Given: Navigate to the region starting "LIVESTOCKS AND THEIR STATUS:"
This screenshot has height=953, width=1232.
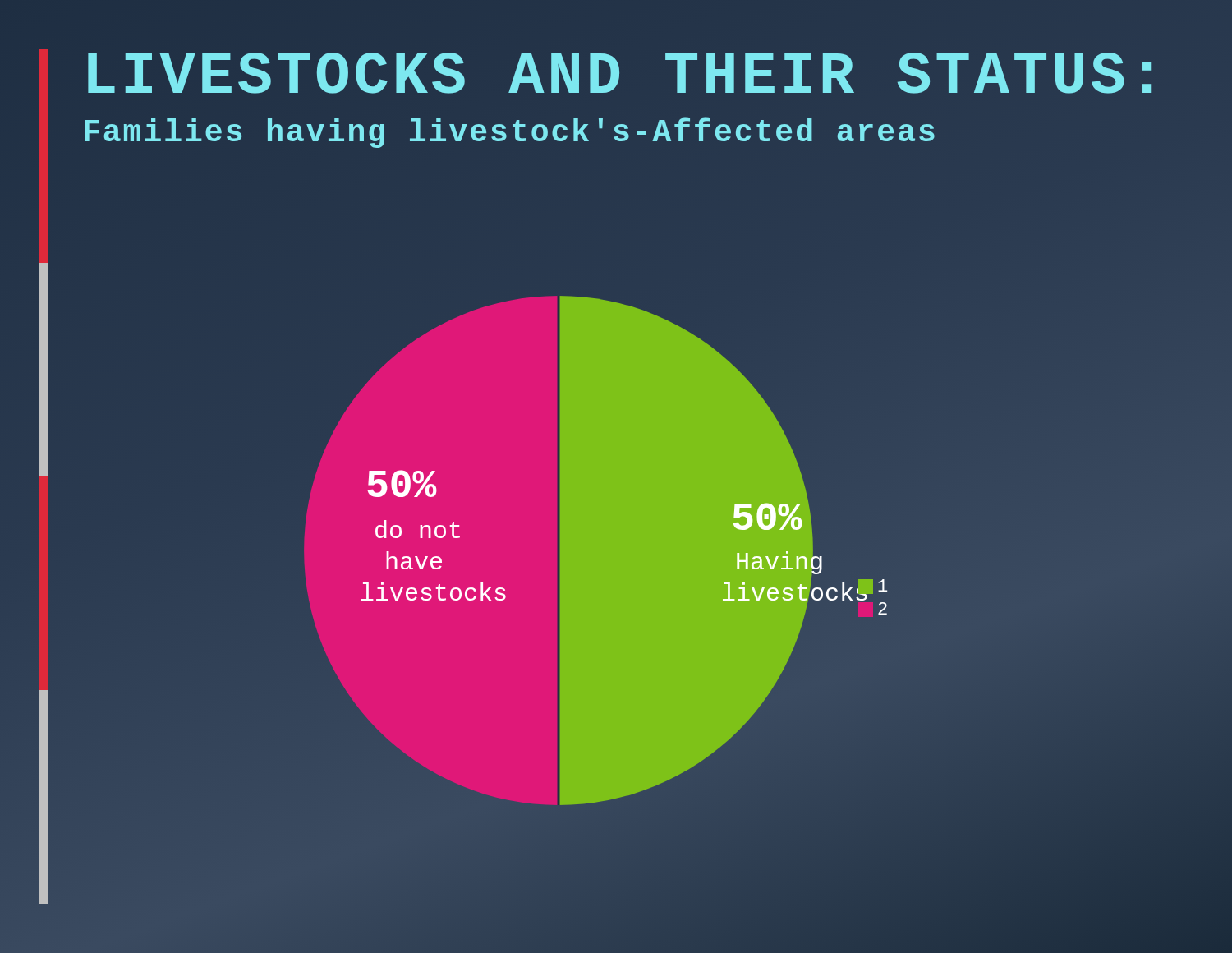Looking at the screenshot, I should (x=625, y=78).
